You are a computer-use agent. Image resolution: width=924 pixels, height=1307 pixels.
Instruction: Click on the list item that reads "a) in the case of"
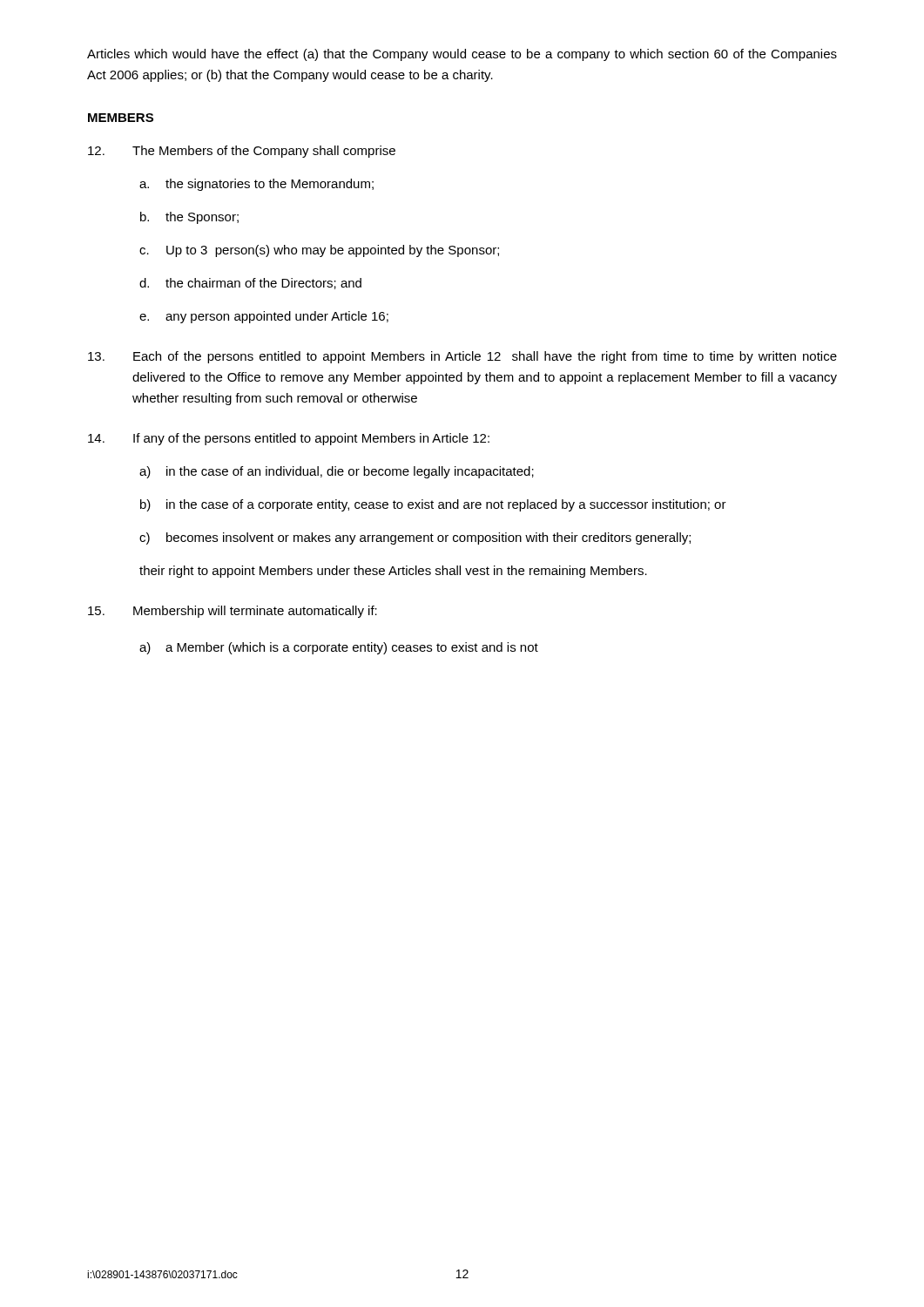click(x=488, y=471)
